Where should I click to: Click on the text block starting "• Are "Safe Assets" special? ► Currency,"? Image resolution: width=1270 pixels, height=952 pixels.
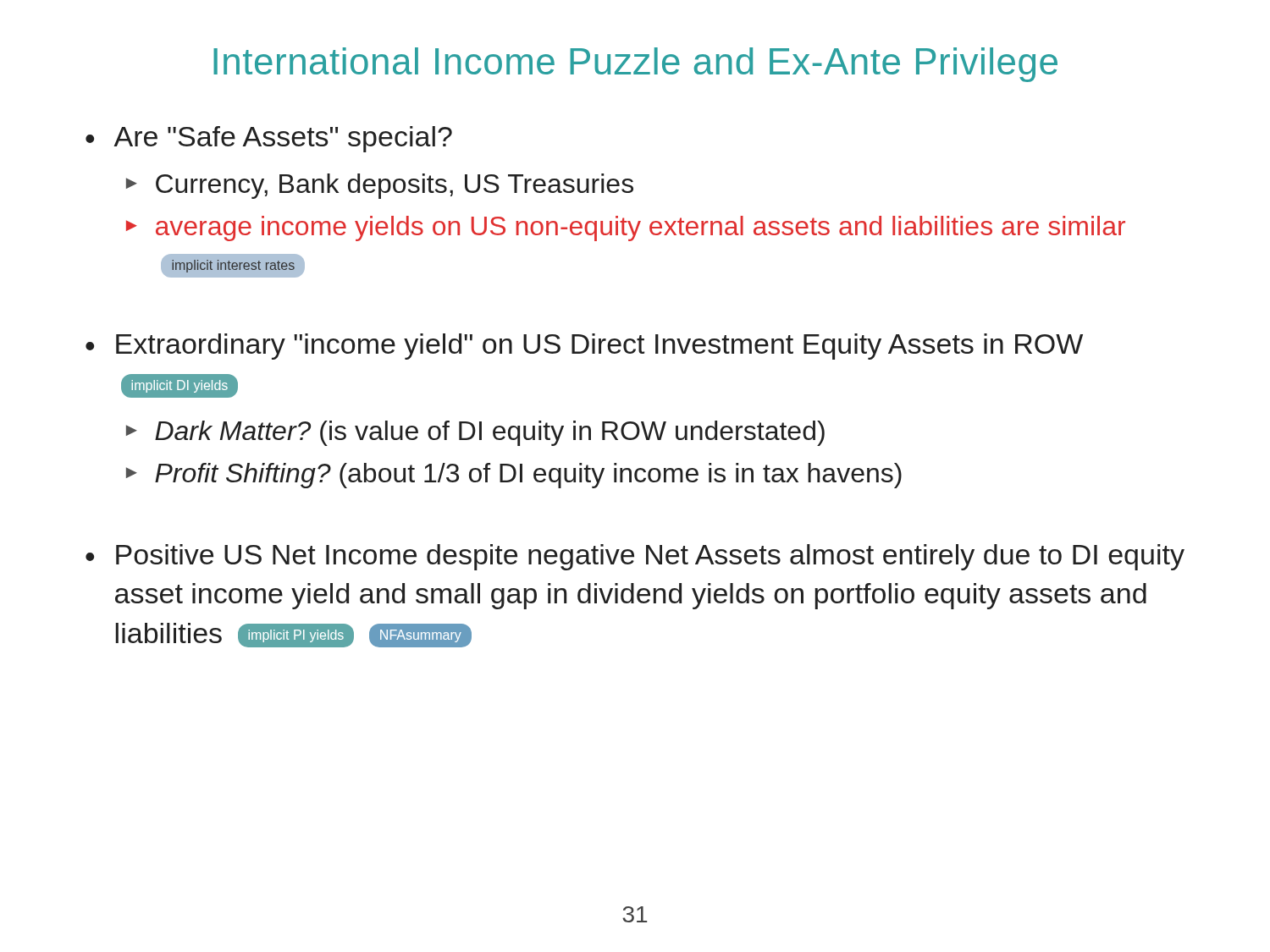[635, 202]
